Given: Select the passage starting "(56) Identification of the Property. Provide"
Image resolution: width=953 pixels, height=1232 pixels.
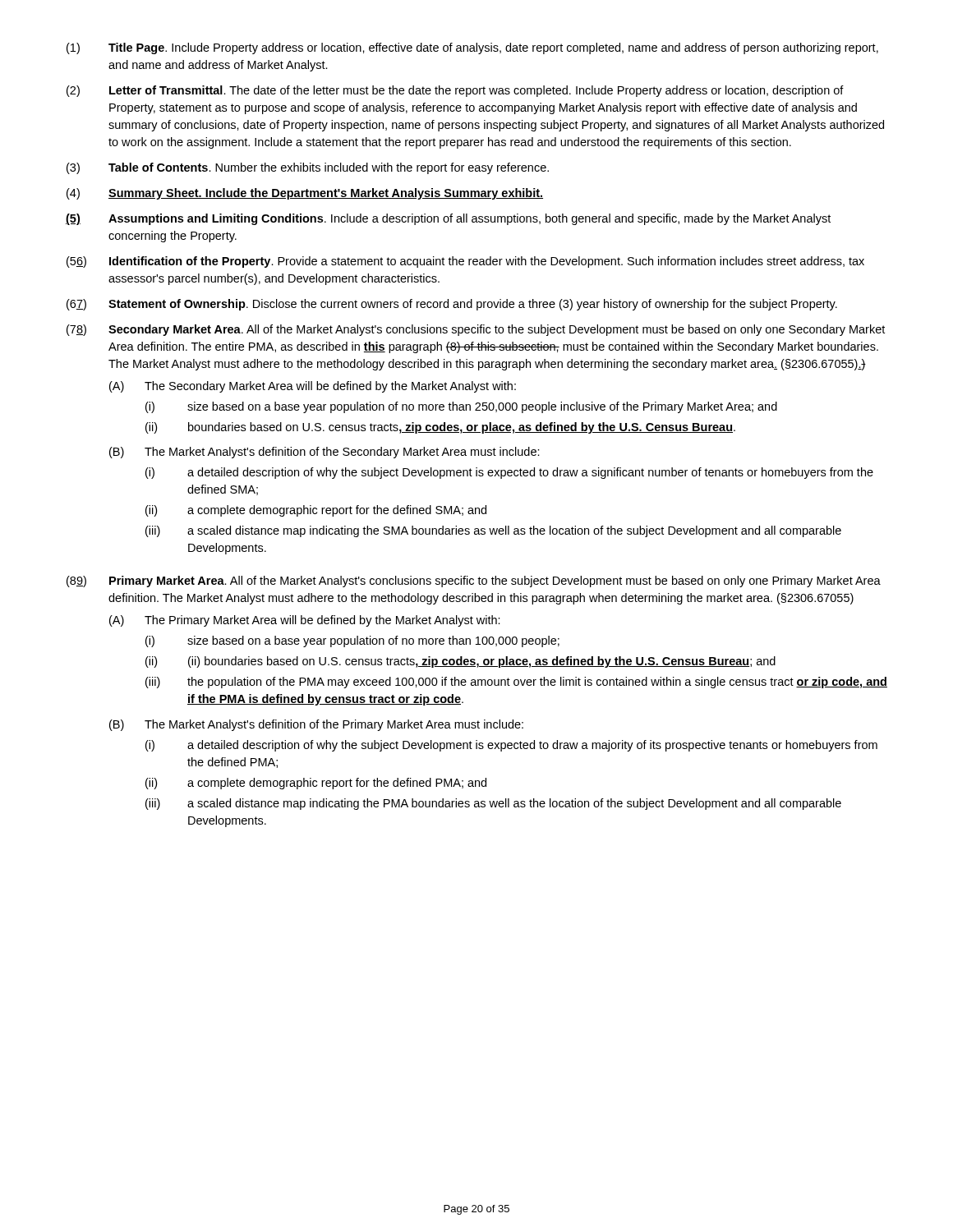Looking at the screenshot, I should [476, 270].
